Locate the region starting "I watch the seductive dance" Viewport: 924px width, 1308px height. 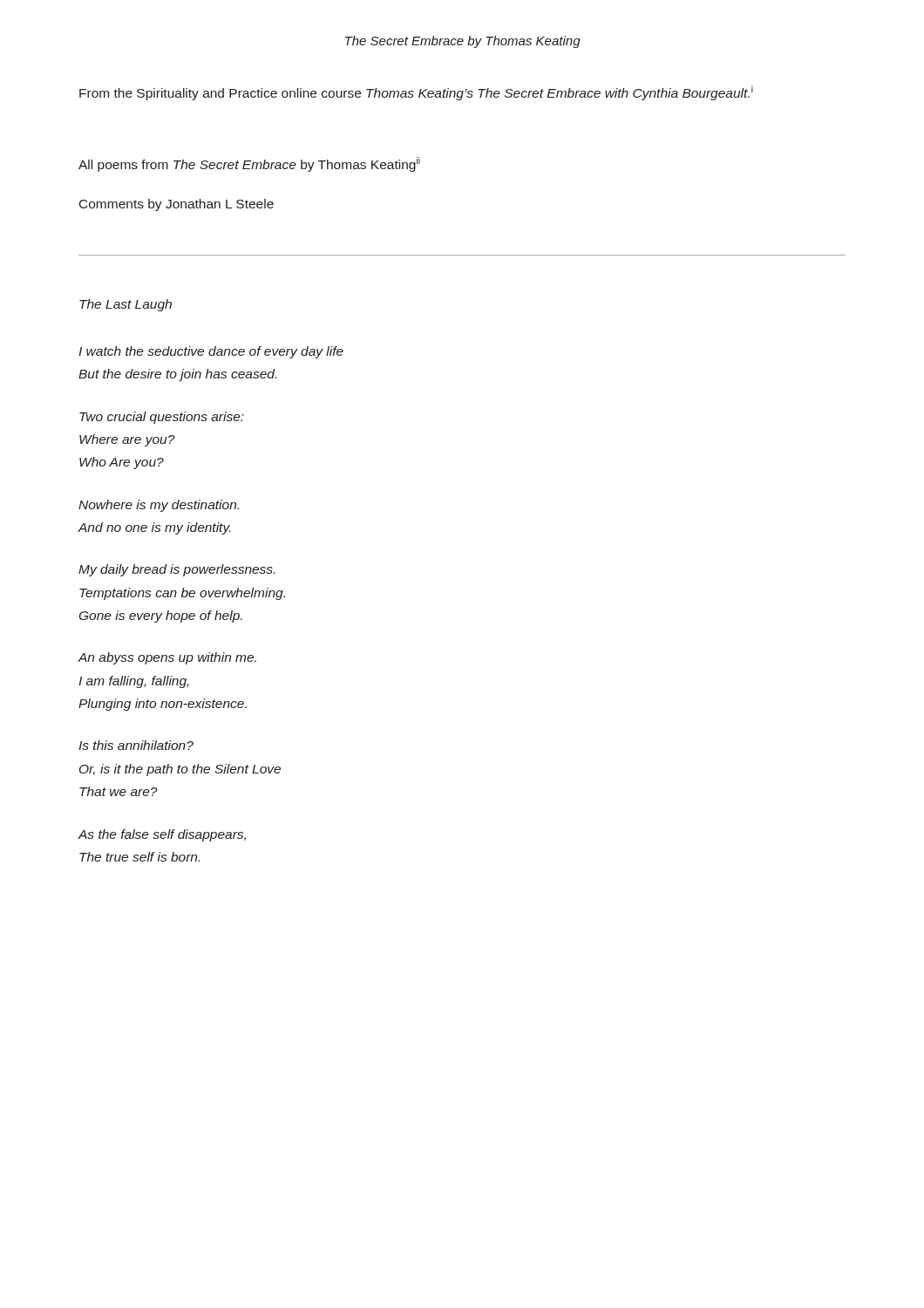(x=211, y=352)
